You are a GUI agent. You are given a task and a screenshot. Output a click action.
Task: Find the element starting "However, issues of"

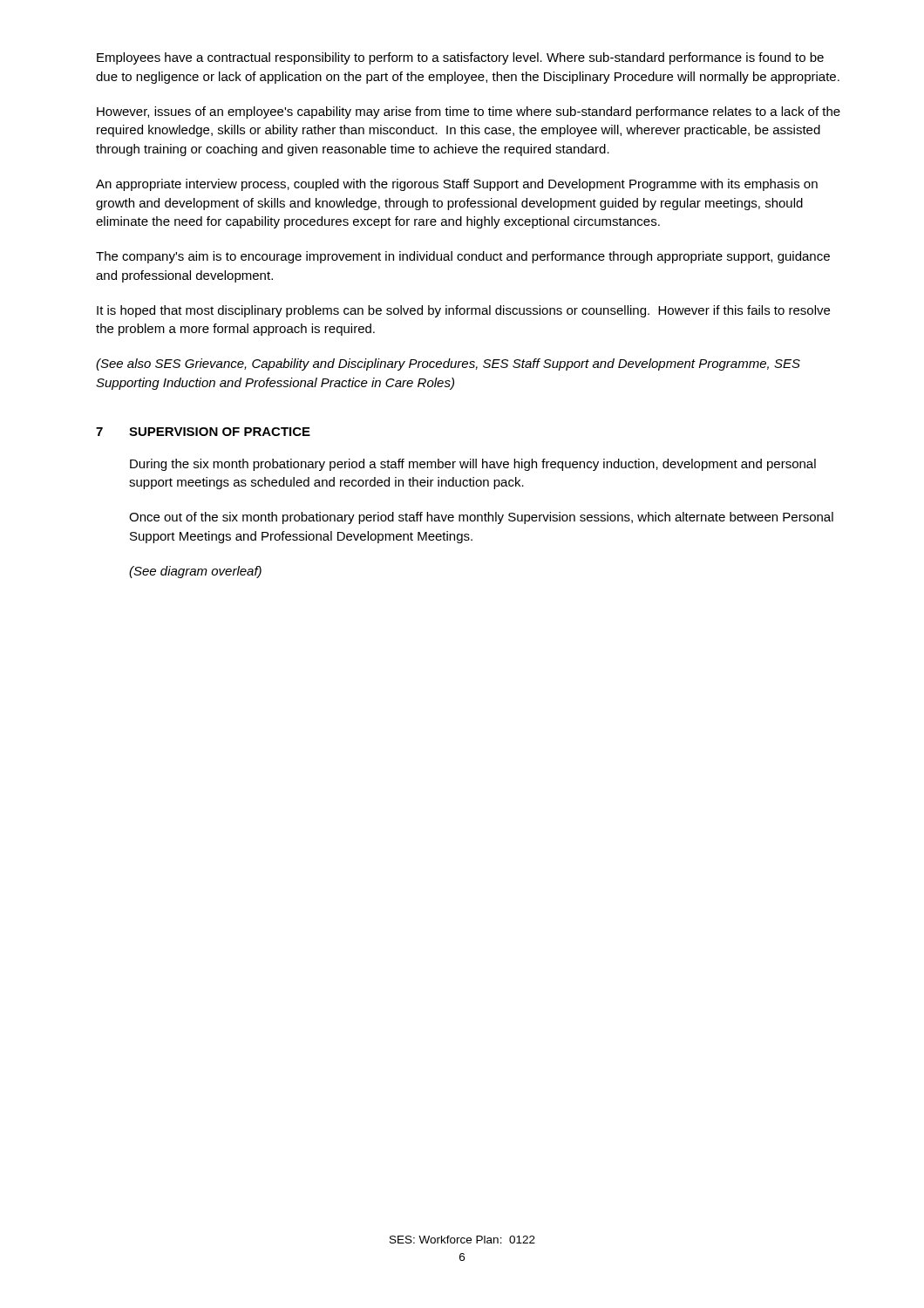468,130
